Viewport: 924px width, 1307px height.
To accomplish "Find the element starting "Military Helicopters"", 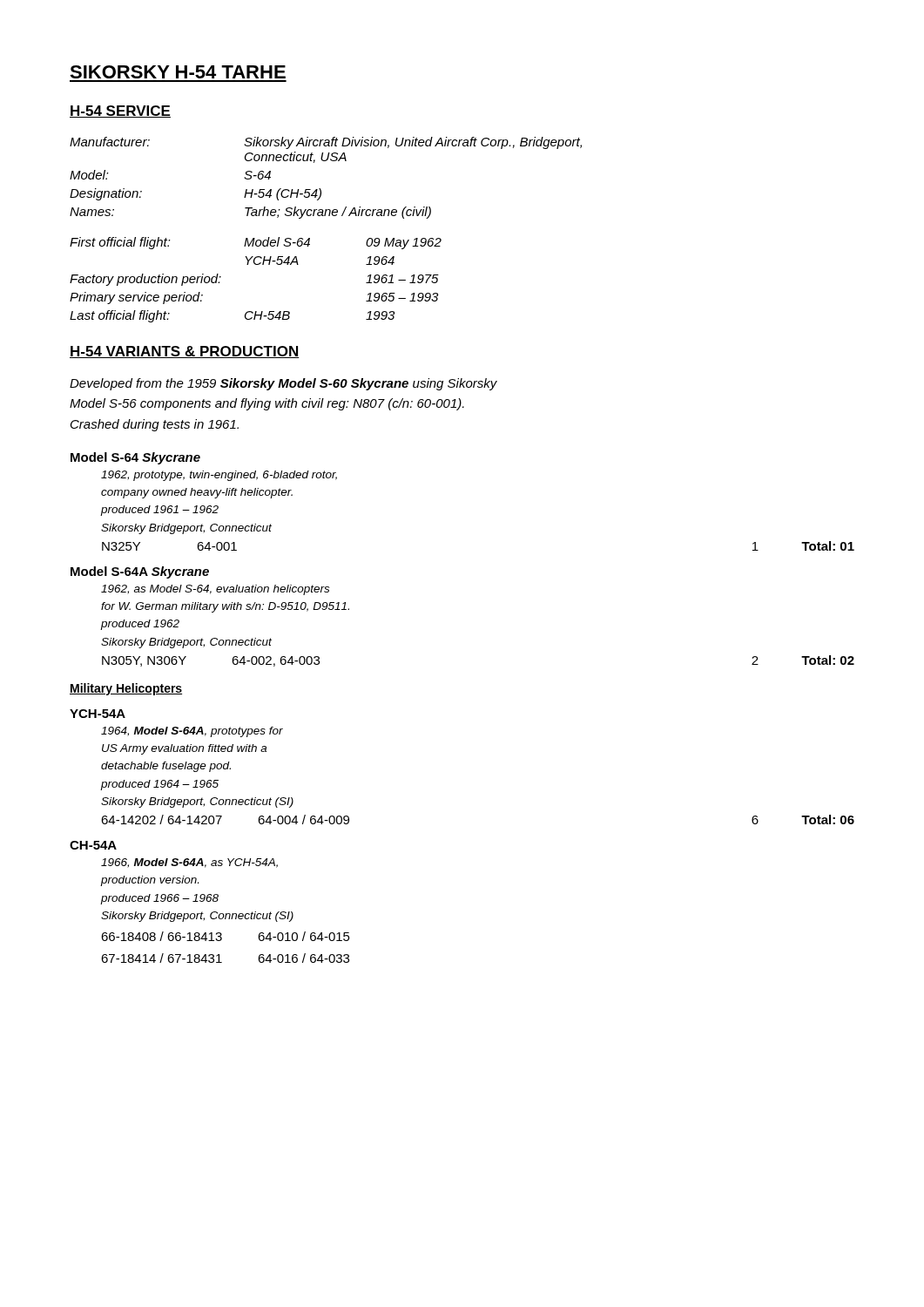I will [126, 688].
